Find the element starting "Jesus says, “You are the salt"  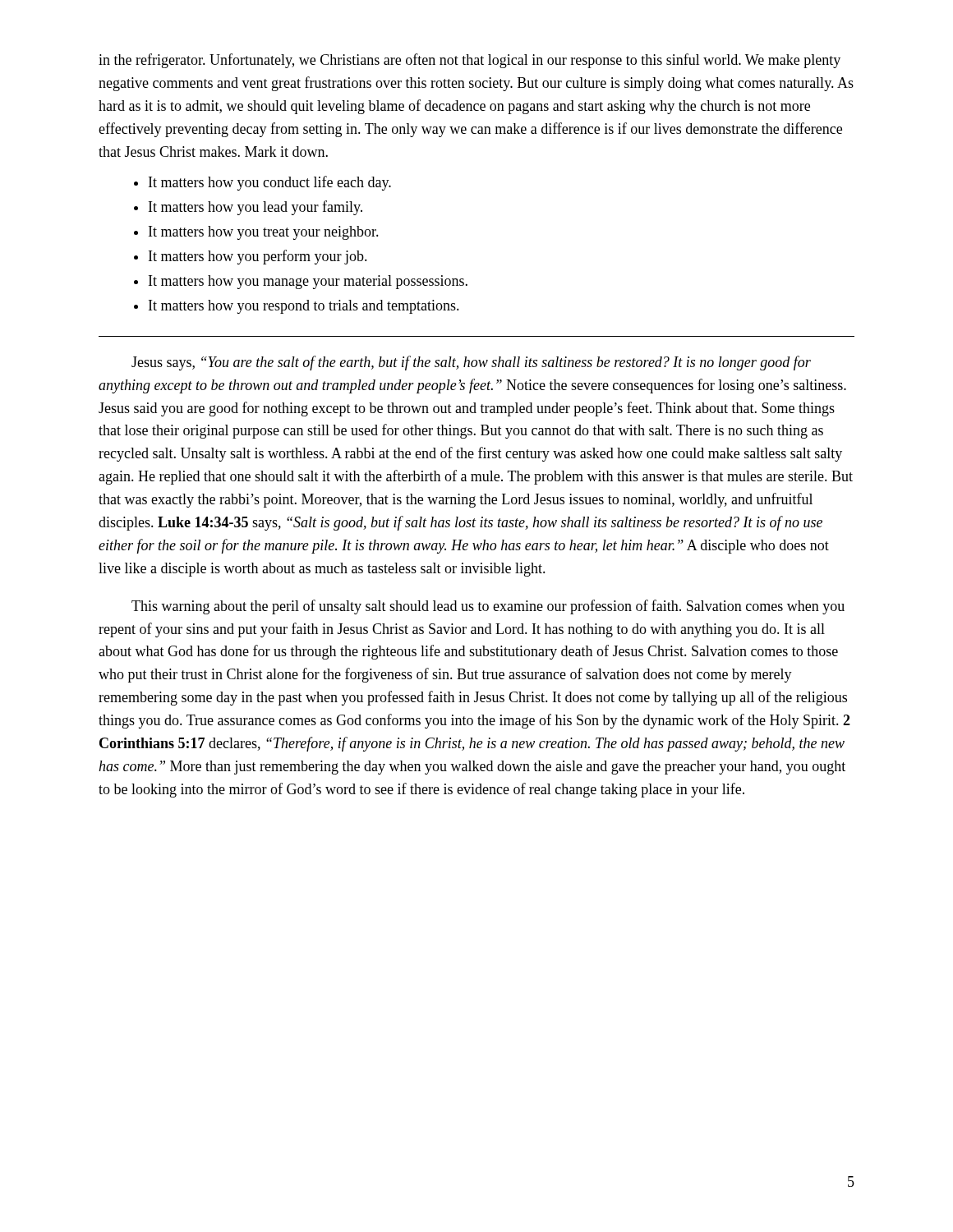[476, 465]
